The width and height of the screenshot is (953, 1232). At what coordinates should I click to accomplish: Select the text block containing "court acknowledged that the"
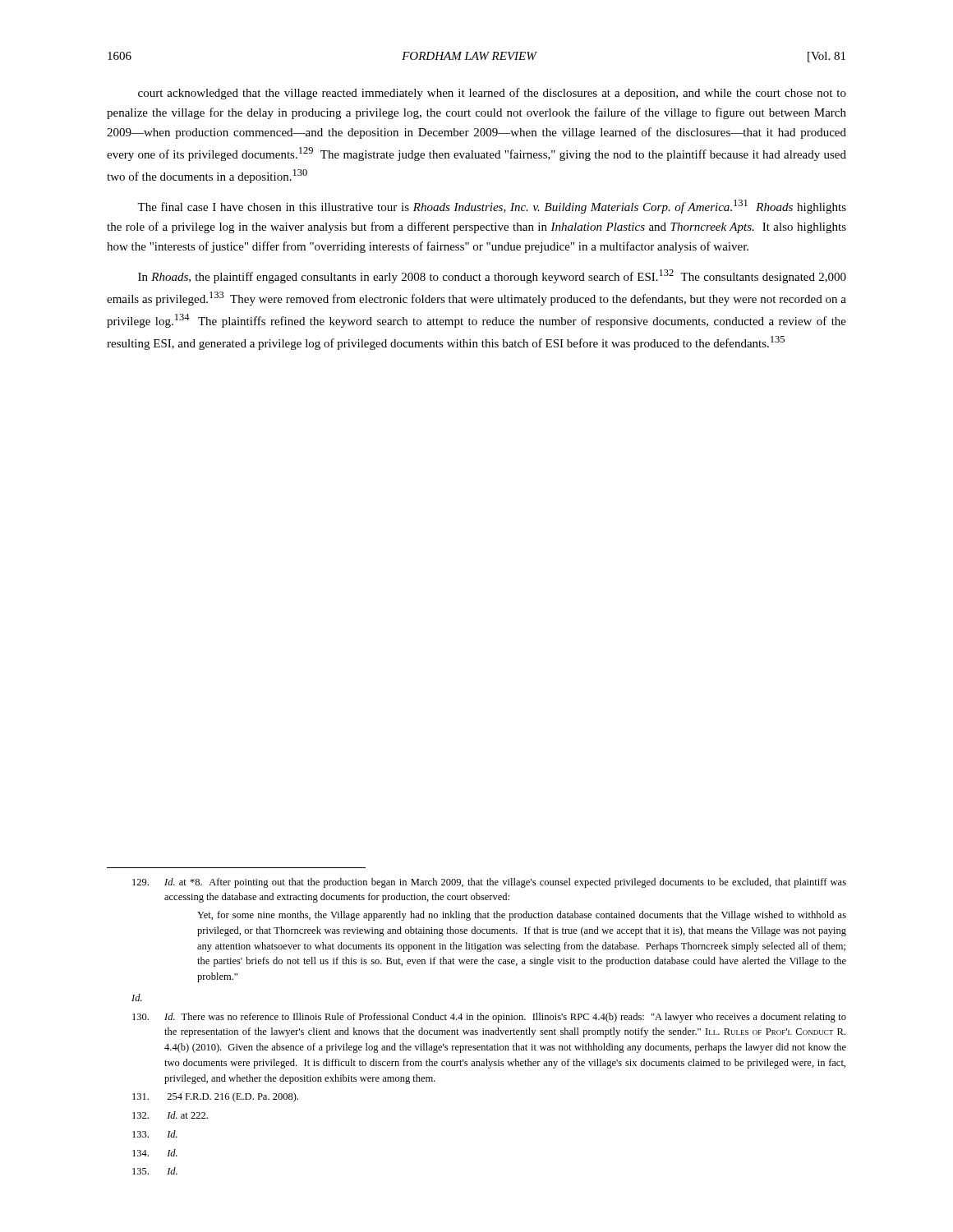[x=476, y=135]
